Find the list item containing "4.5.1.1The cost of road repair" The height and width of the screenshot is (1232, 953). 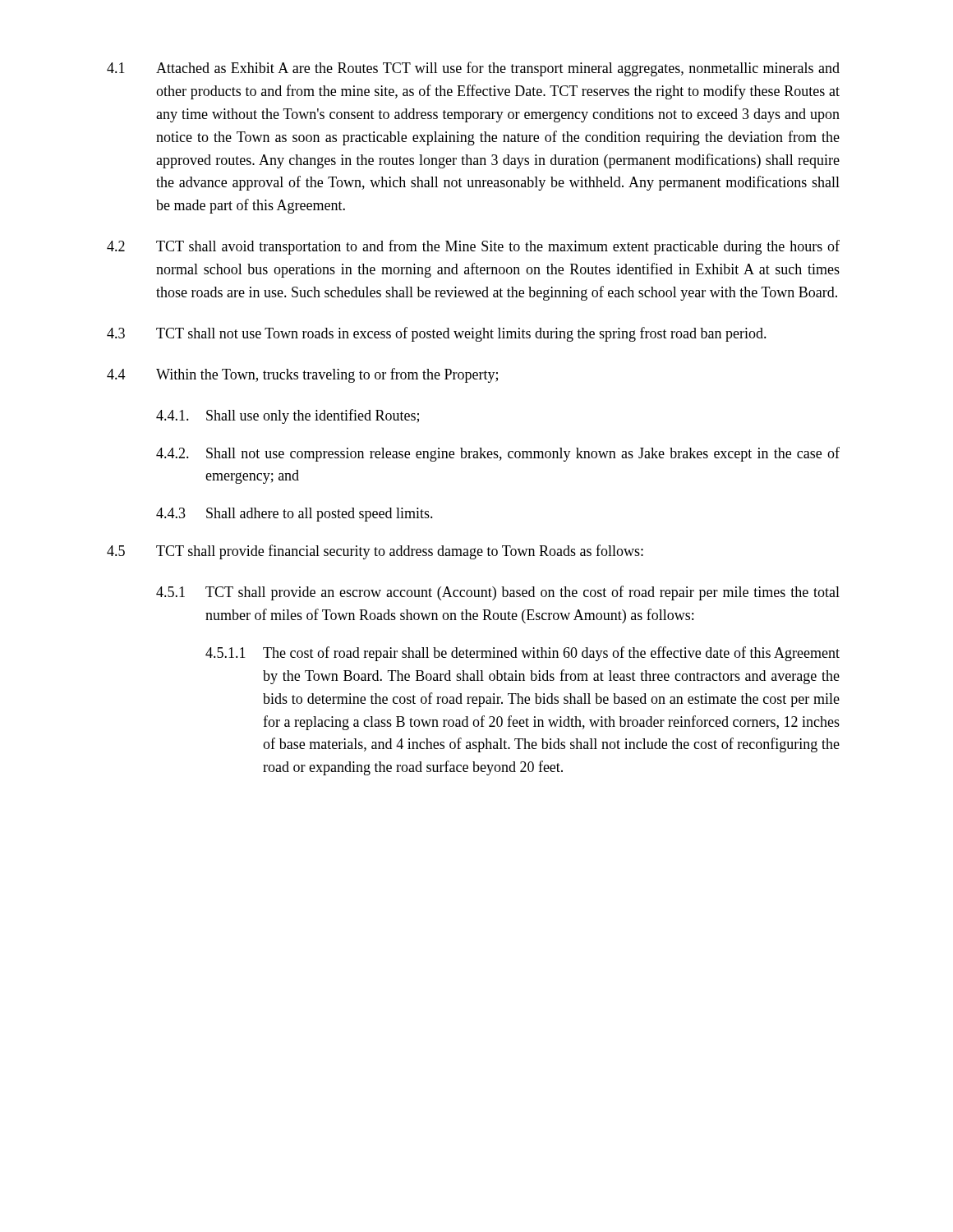(522, 711)
